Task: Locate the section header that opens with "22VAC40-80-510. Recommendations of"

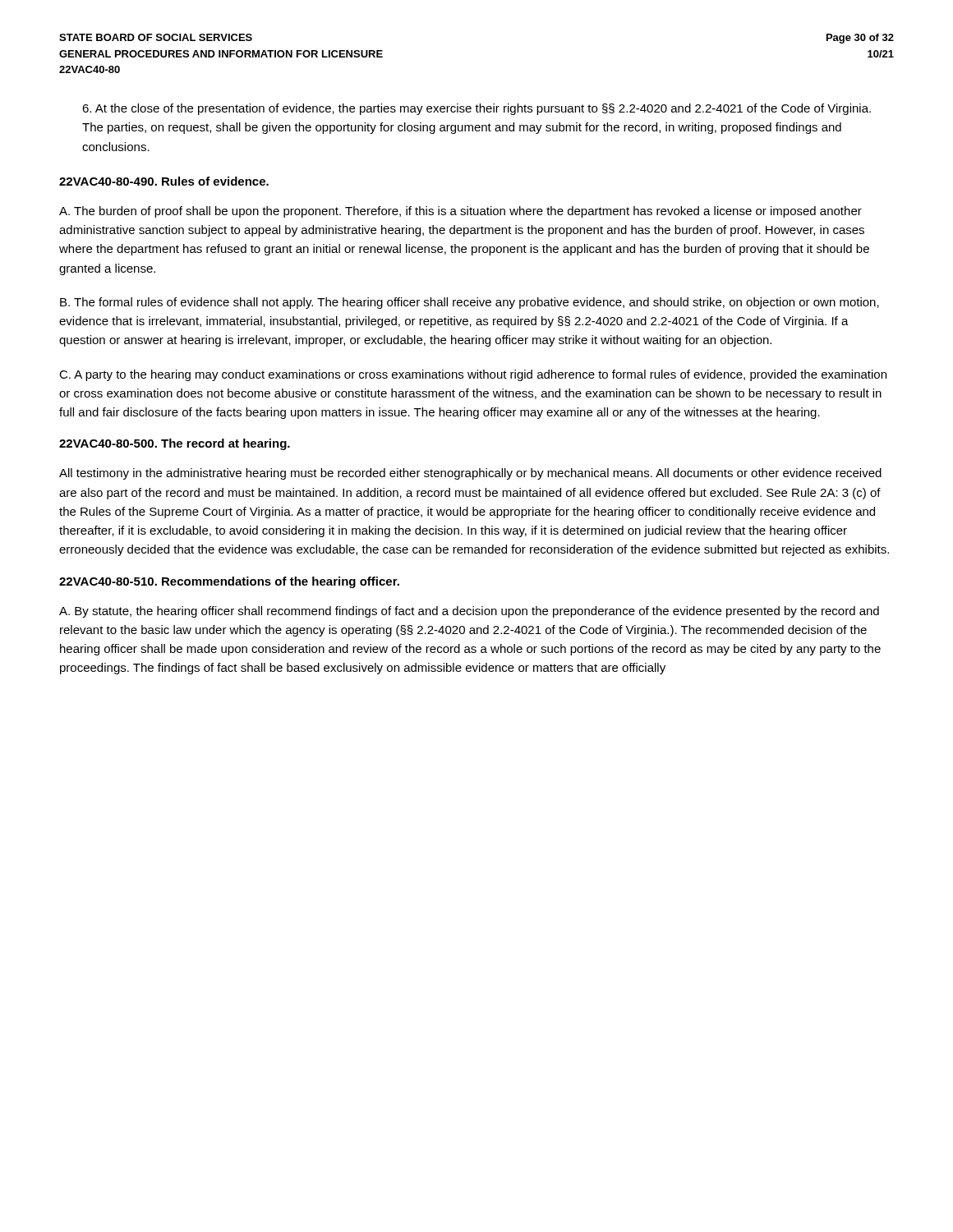Action: pyautogui.click(x=230, y=581)
